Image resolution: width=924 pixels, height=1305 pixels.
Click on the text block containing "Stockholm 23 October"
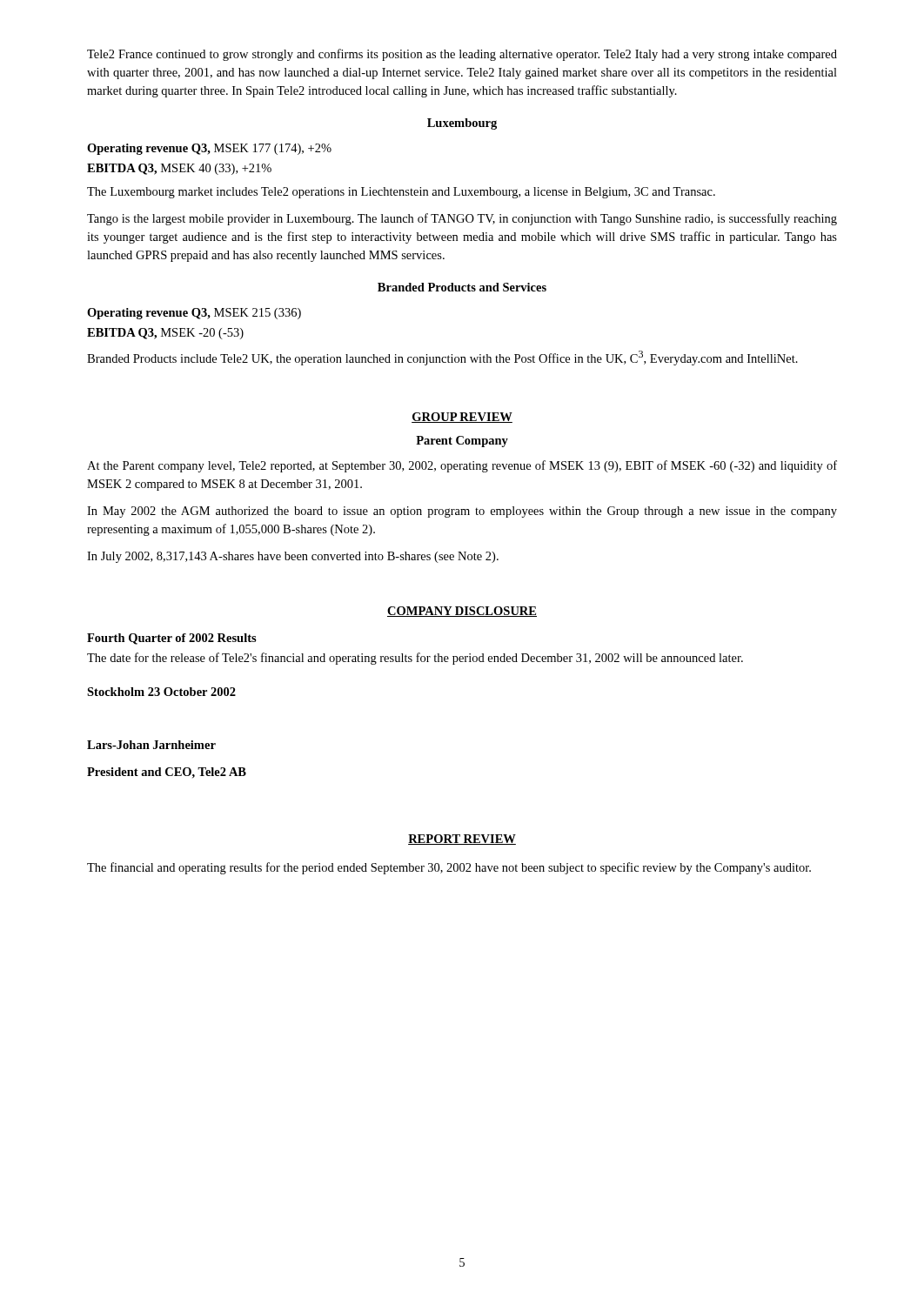pos(161,692)
